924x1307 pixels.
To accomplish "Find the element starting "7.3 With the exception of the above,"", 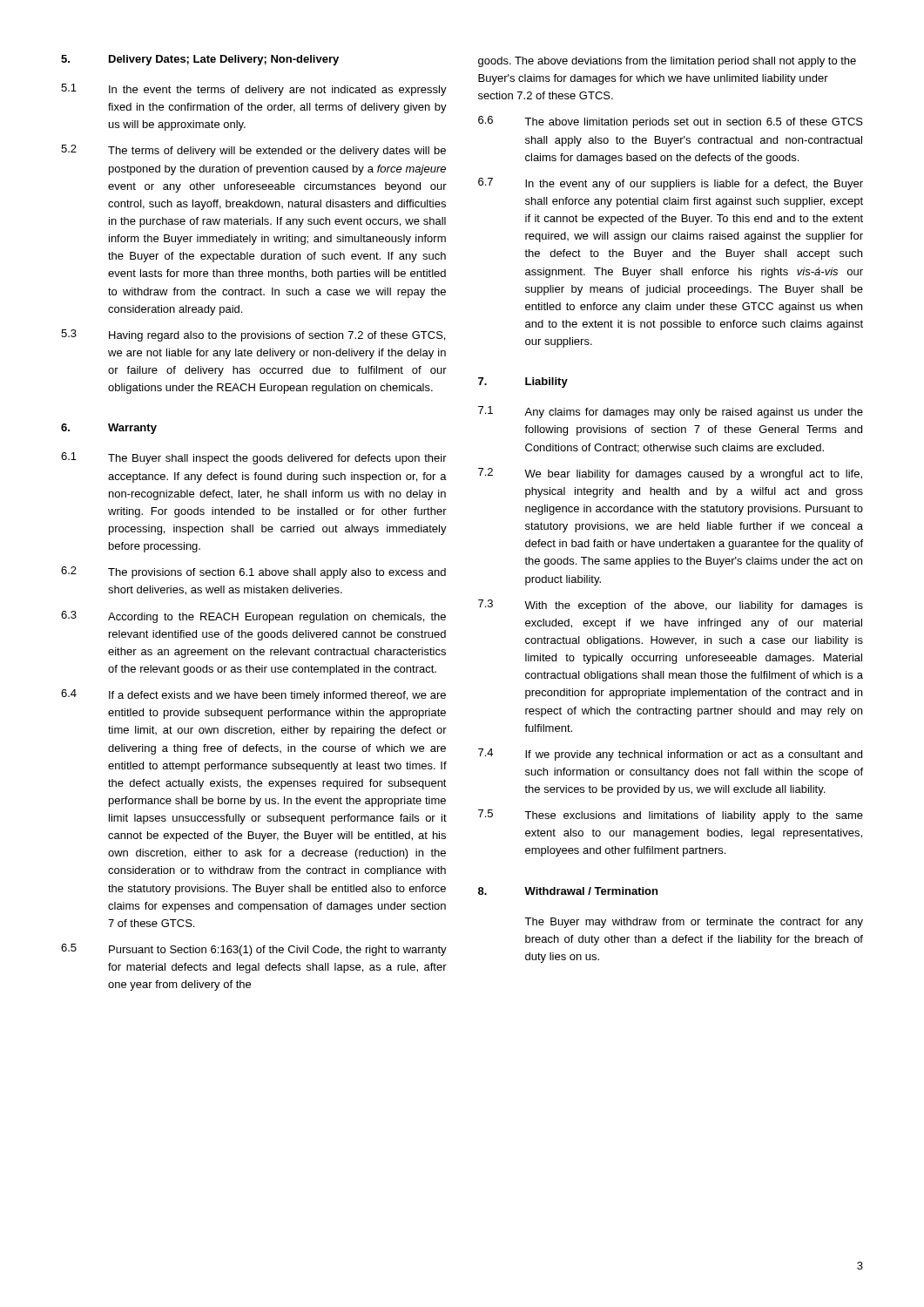I will tap(670, 667).
